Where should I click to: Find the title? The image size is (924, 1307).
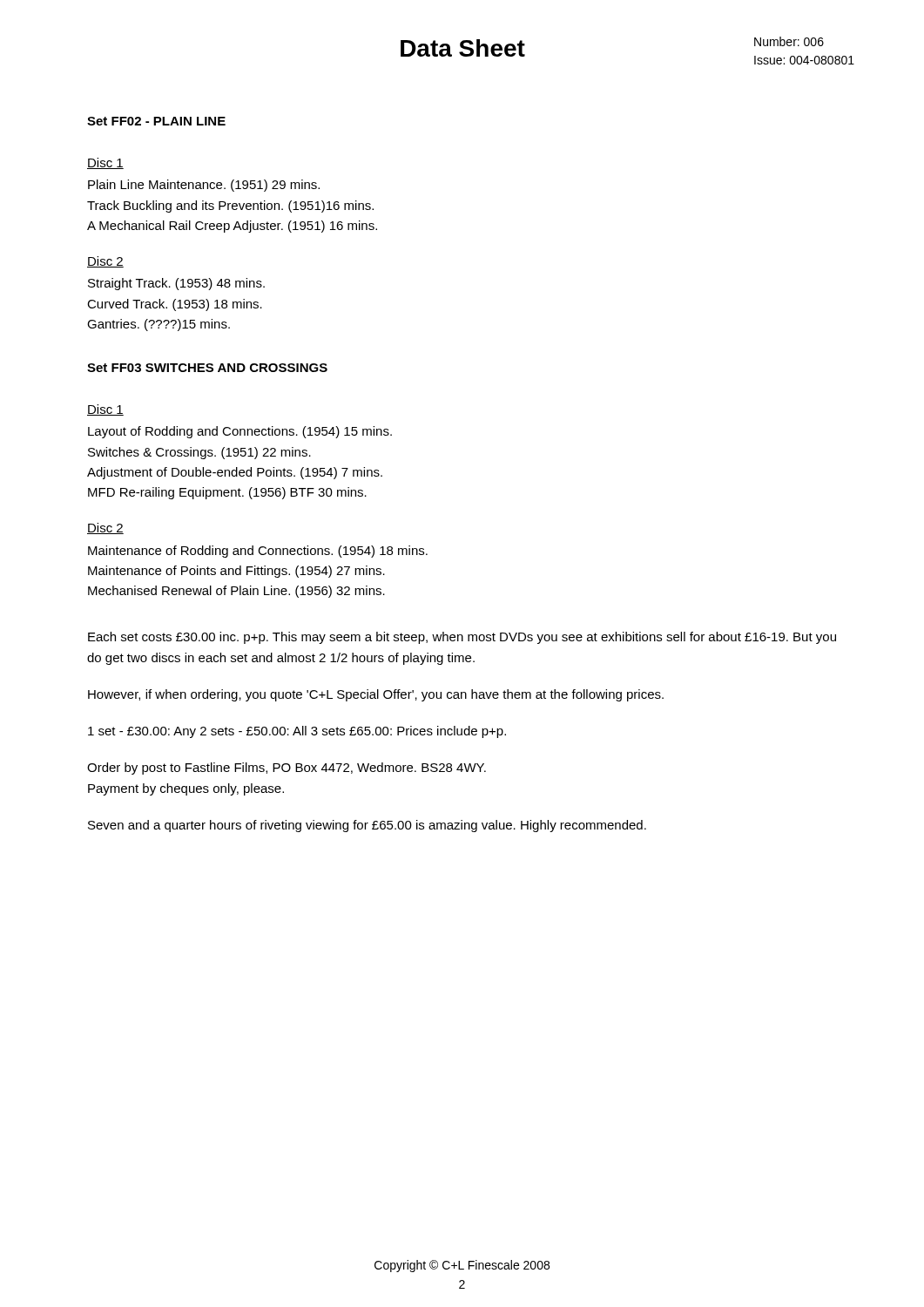click(462, 49)
